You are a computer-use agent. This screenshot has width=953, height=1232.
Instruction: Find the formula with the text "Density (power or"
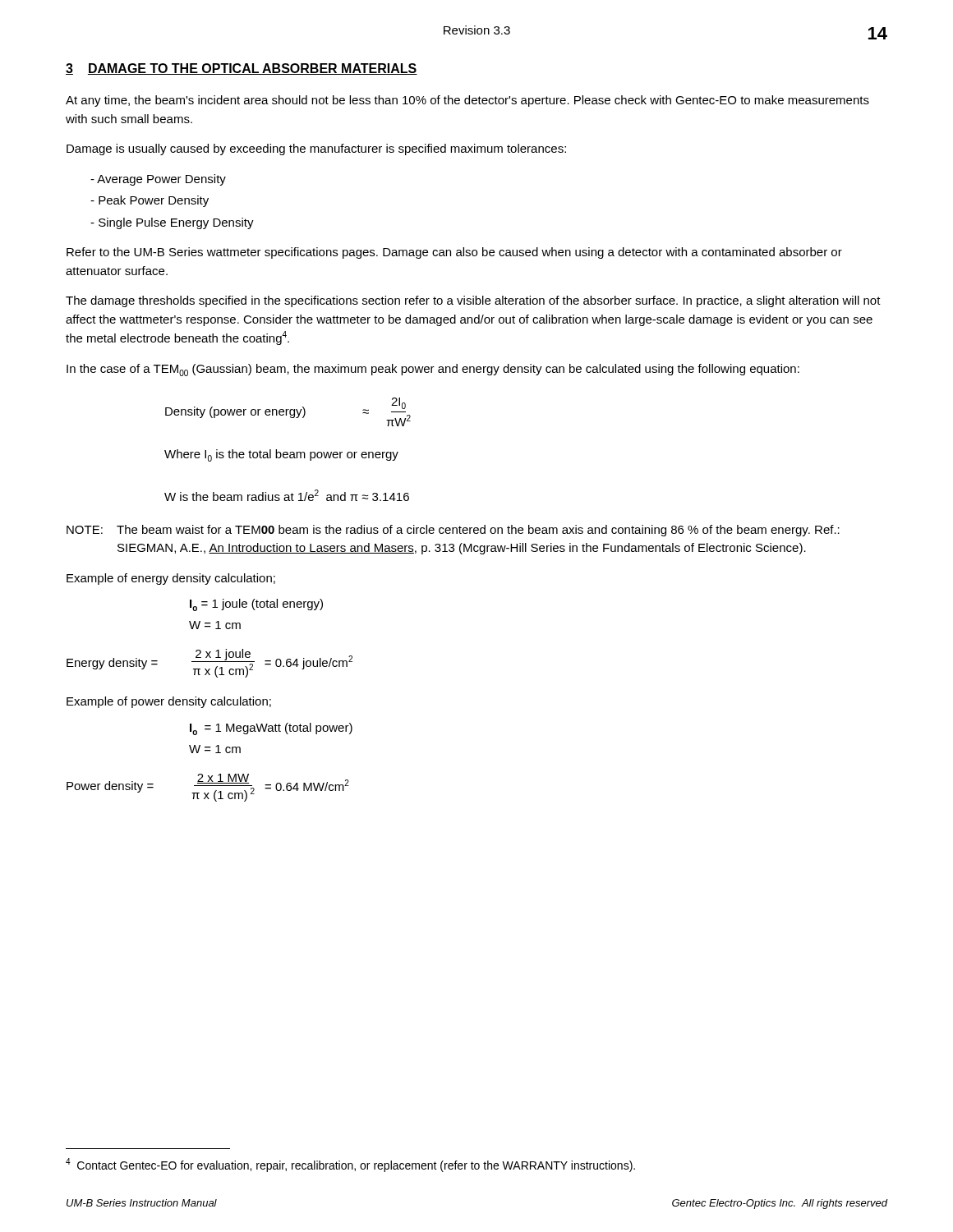coord(288,412)
